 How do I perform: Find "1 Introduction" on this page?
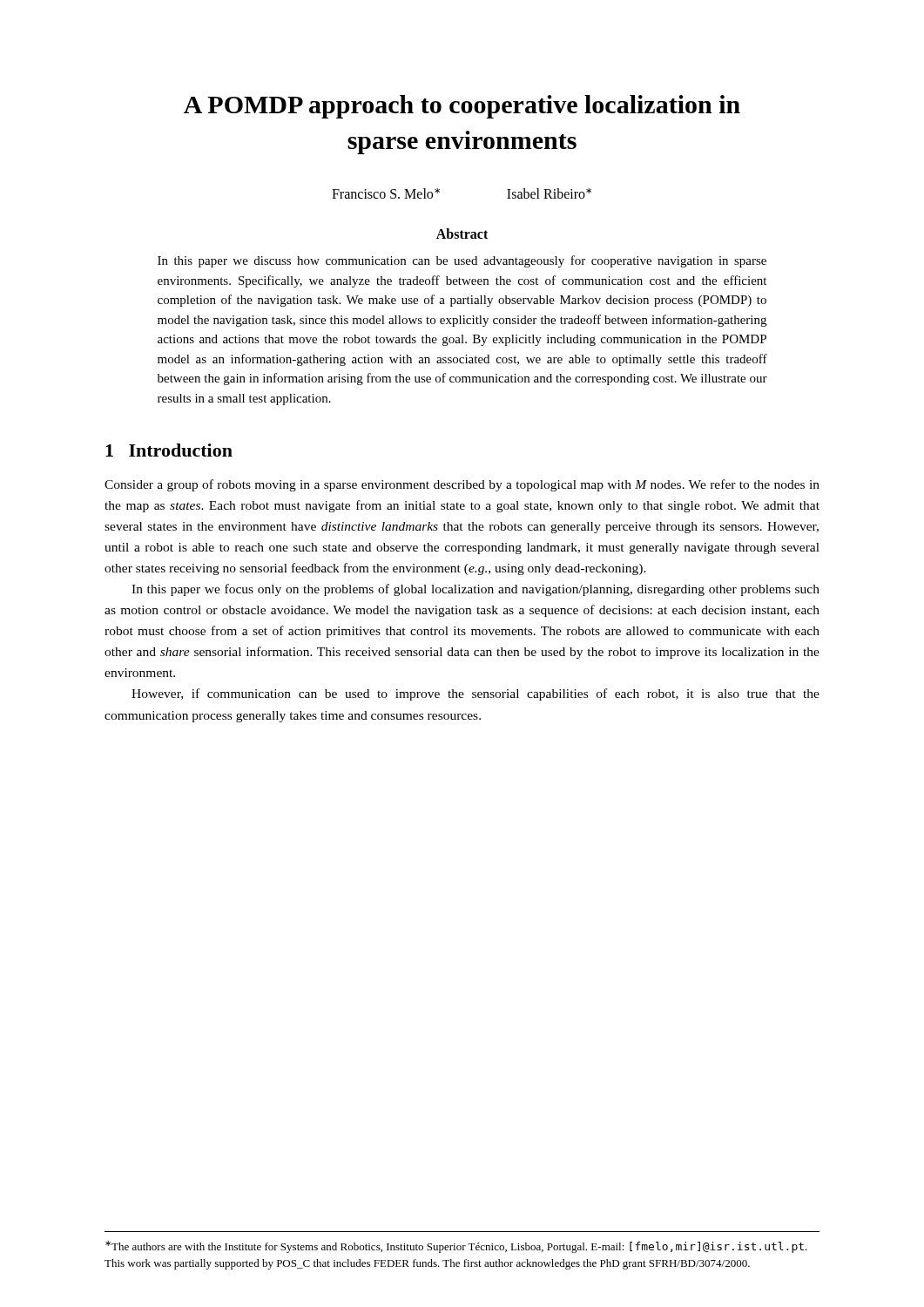[168, 450]
